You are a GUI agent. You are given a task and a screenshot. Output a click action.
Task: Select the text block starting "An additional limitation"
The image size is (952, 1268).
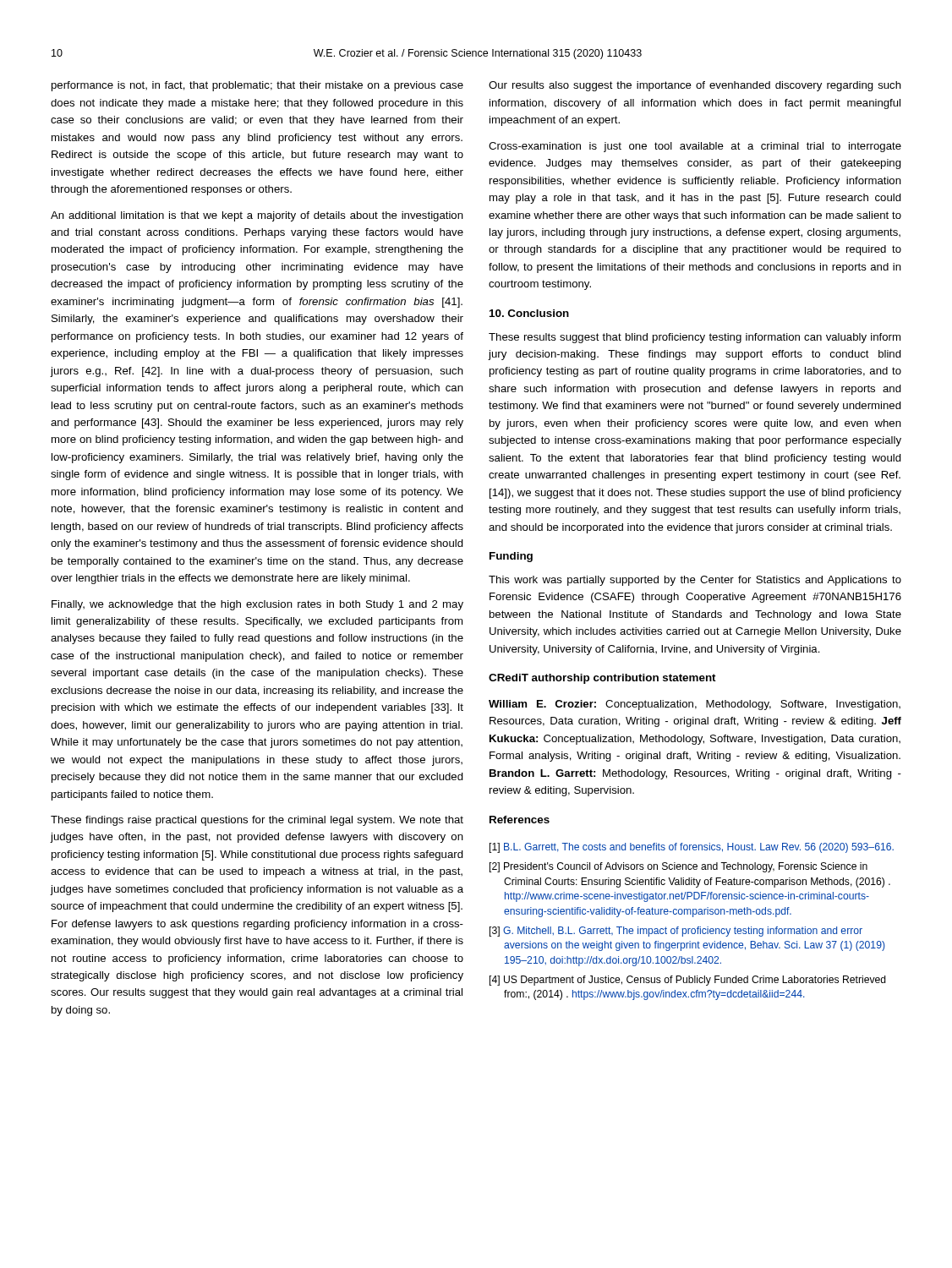click(x=257, y=397)
